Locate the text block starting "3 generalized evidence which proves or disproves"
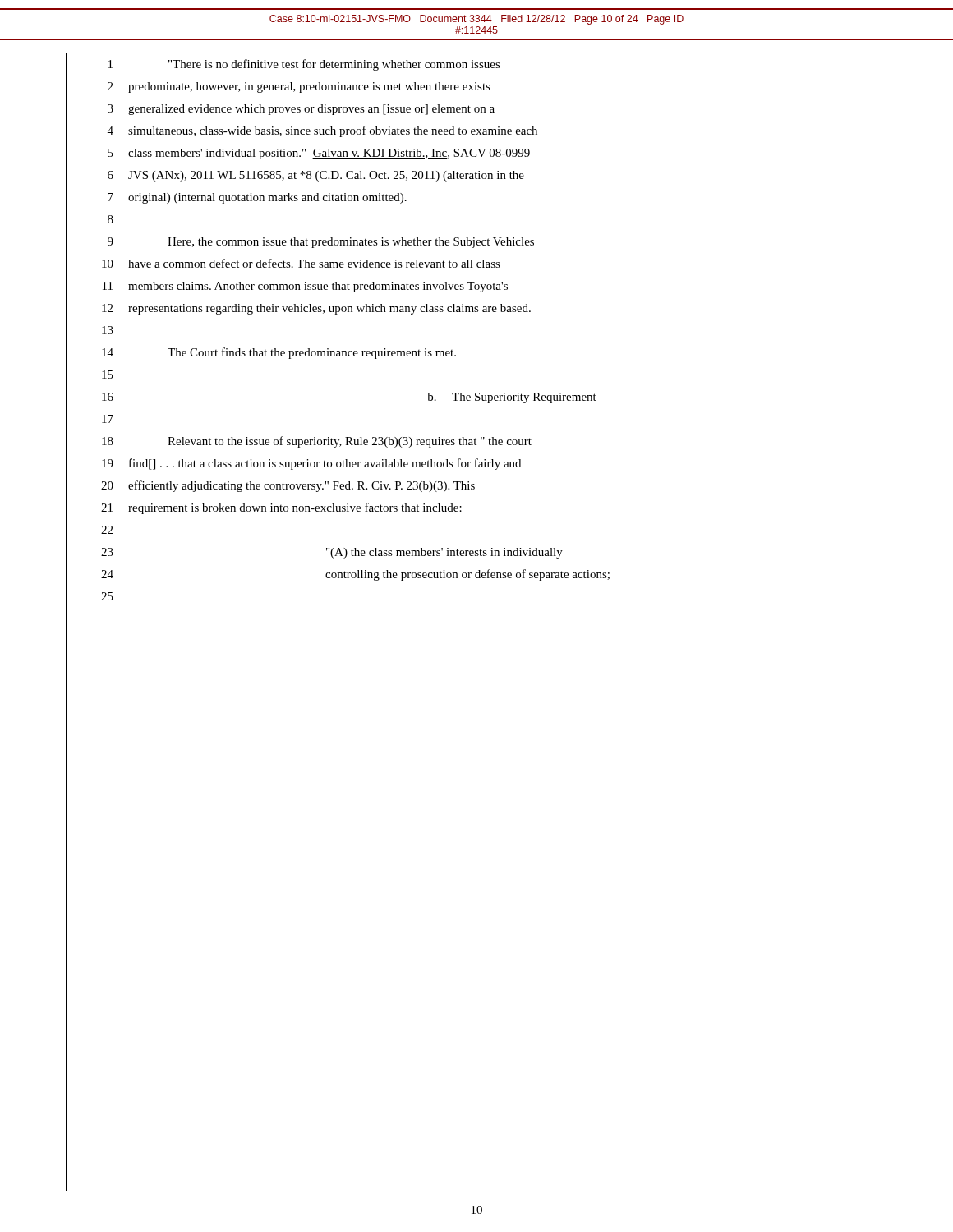953x1232 pixels. 489,109
